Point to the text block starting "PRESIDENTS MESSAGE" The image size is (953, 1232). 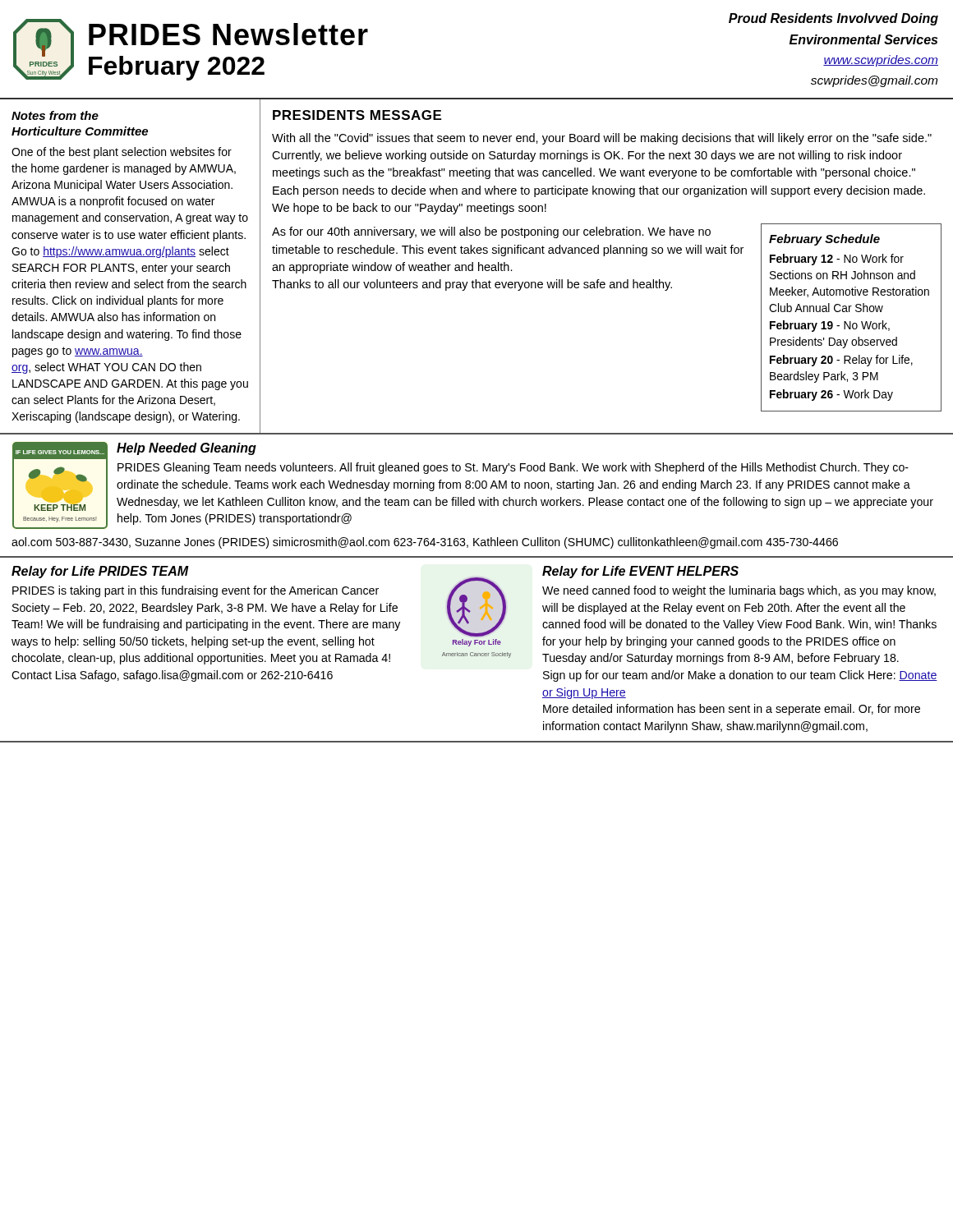click(357, 115)
